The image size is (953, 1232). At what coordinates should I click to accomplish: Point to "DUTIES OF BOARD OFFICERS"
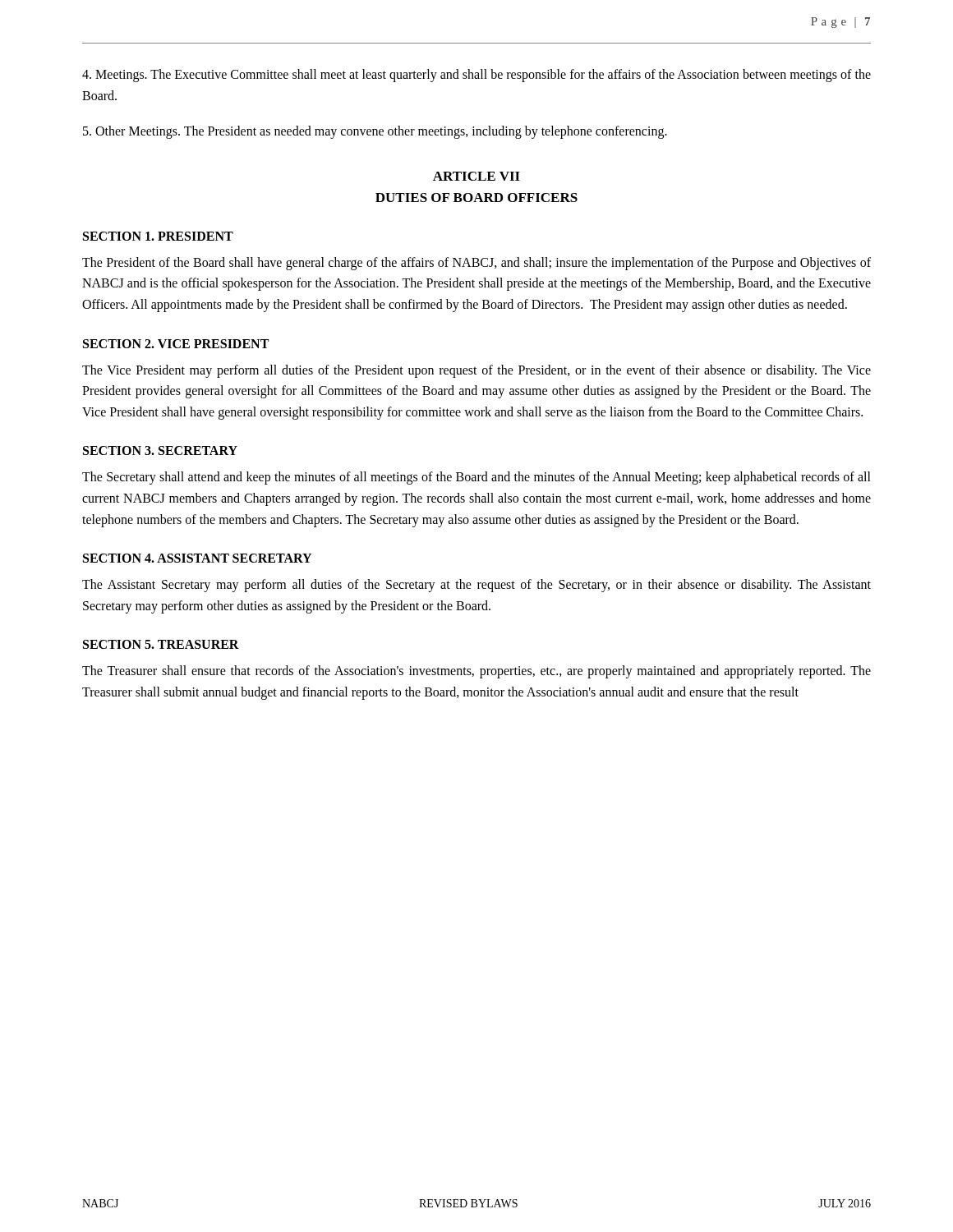pos(476,197)
